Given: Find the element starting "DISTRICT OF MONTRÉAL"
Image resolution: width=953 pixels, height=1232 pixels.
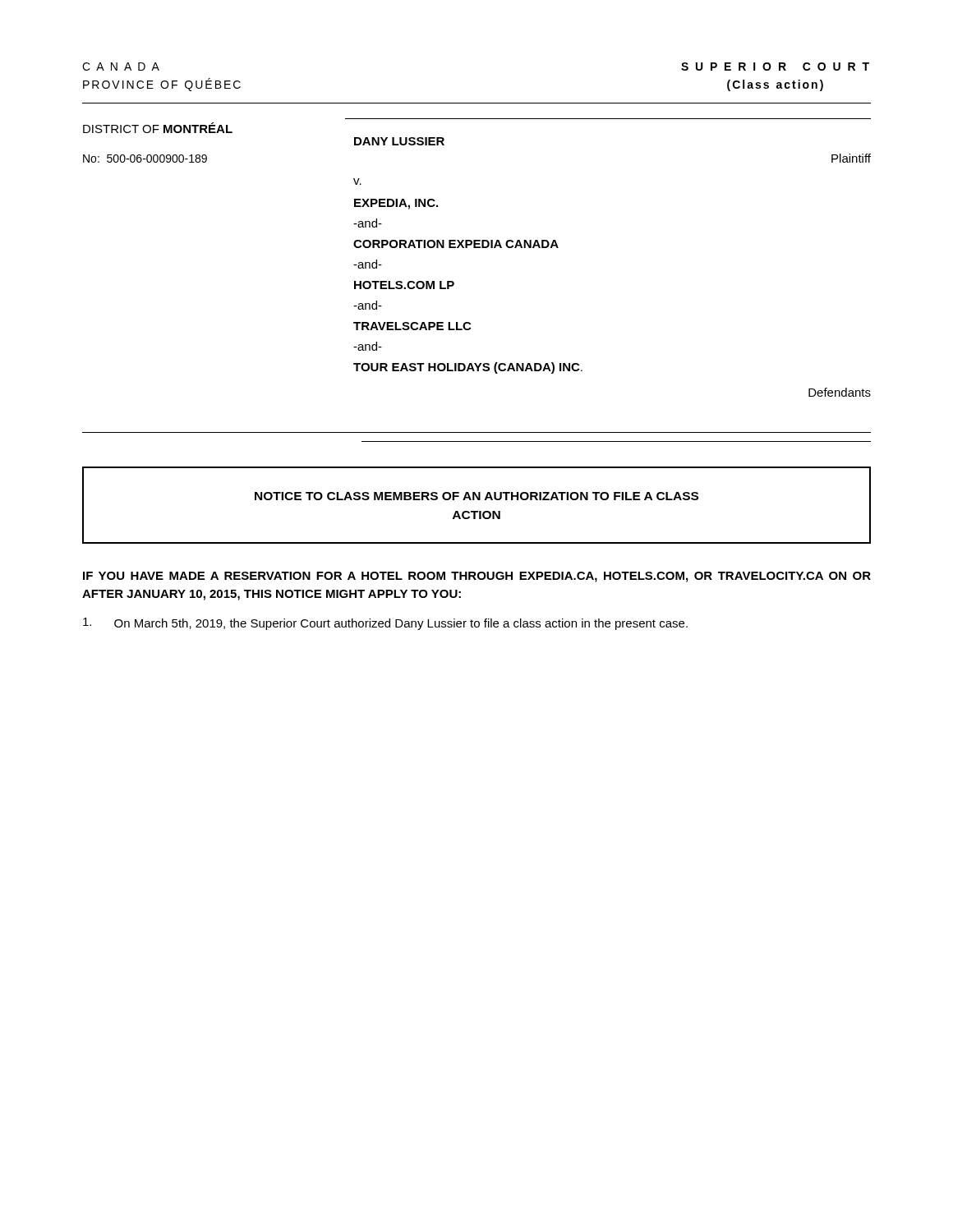Looking at the screenshot, I should (157, 128).
